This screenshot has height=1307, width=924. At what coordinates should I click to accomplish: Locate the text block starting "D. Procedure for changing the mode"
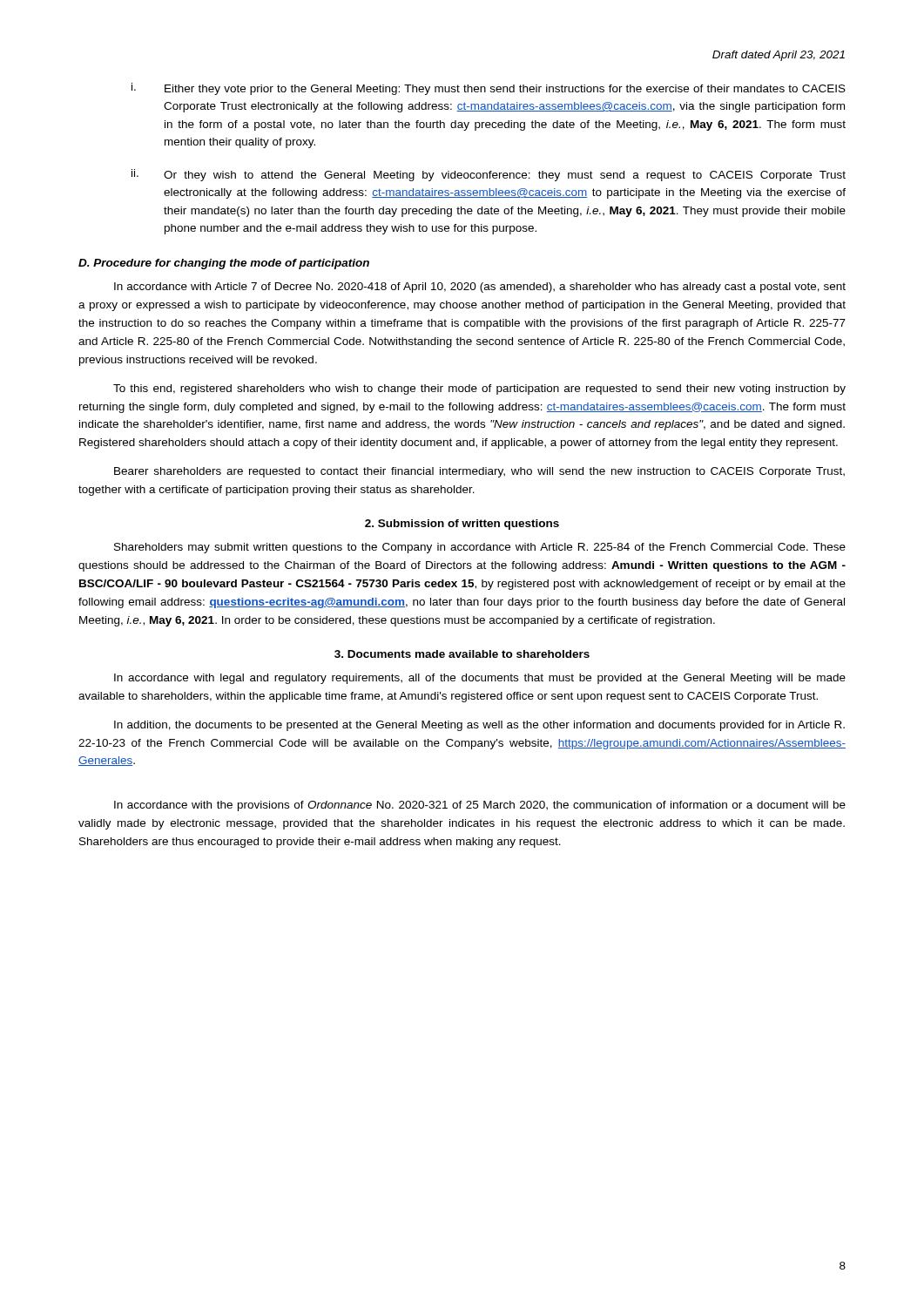[224, 263]
